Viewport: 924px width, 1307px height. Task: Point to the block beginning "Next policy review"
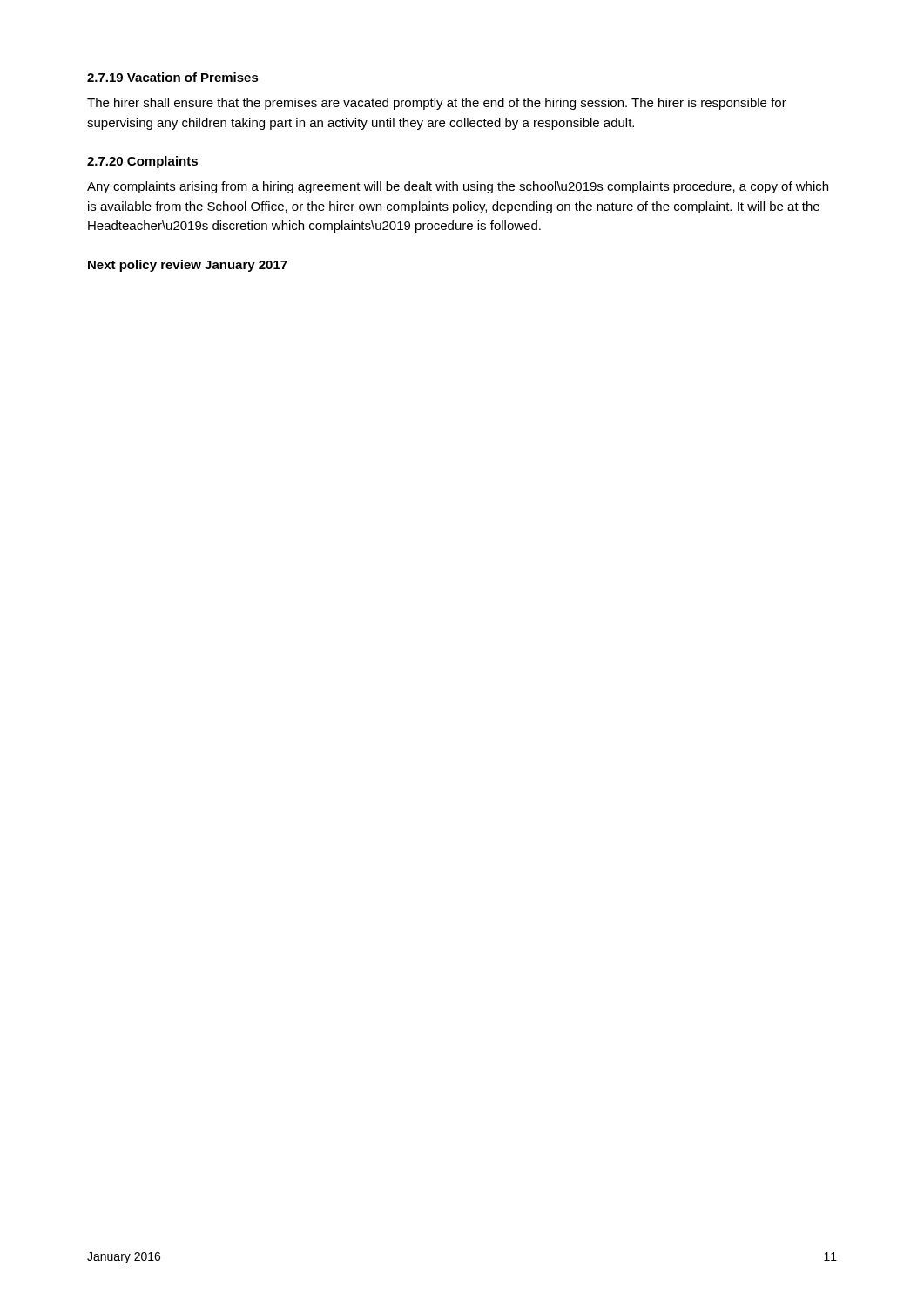(x=187, y=264)
